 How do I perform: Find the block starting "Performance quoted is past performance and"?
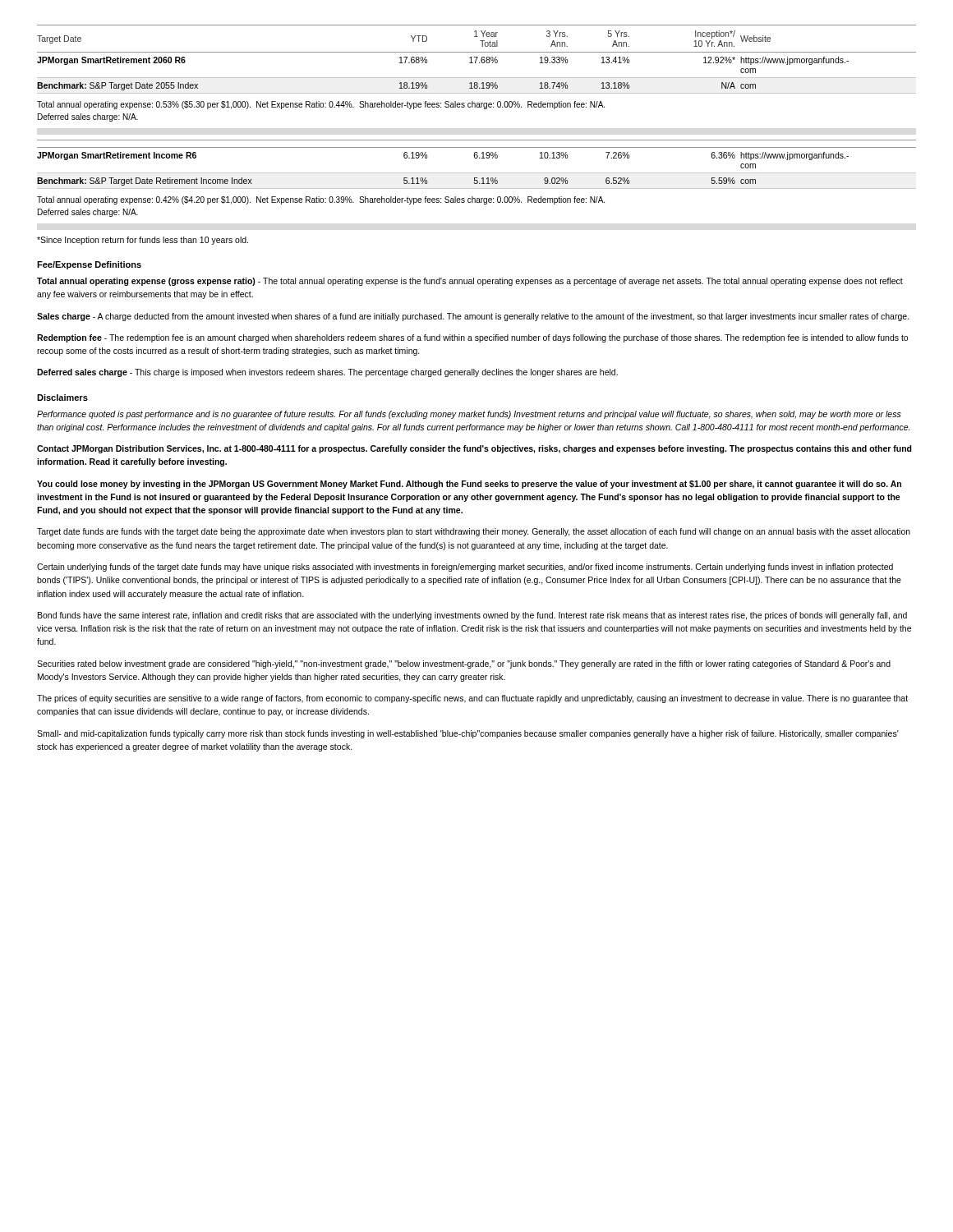[474, 420]
